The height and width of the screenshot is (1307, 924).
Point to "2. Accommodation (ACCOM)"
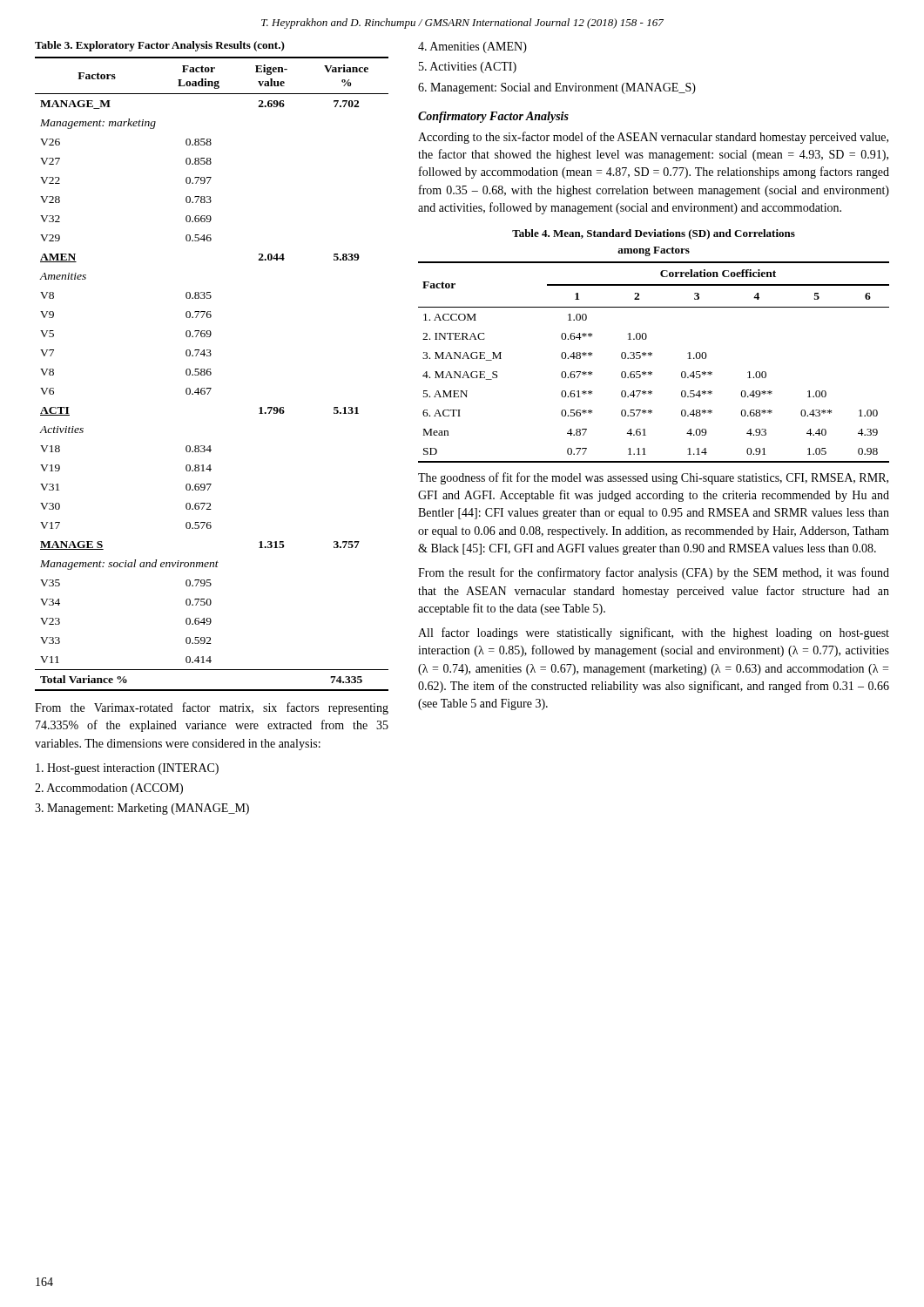coord(109,788)
